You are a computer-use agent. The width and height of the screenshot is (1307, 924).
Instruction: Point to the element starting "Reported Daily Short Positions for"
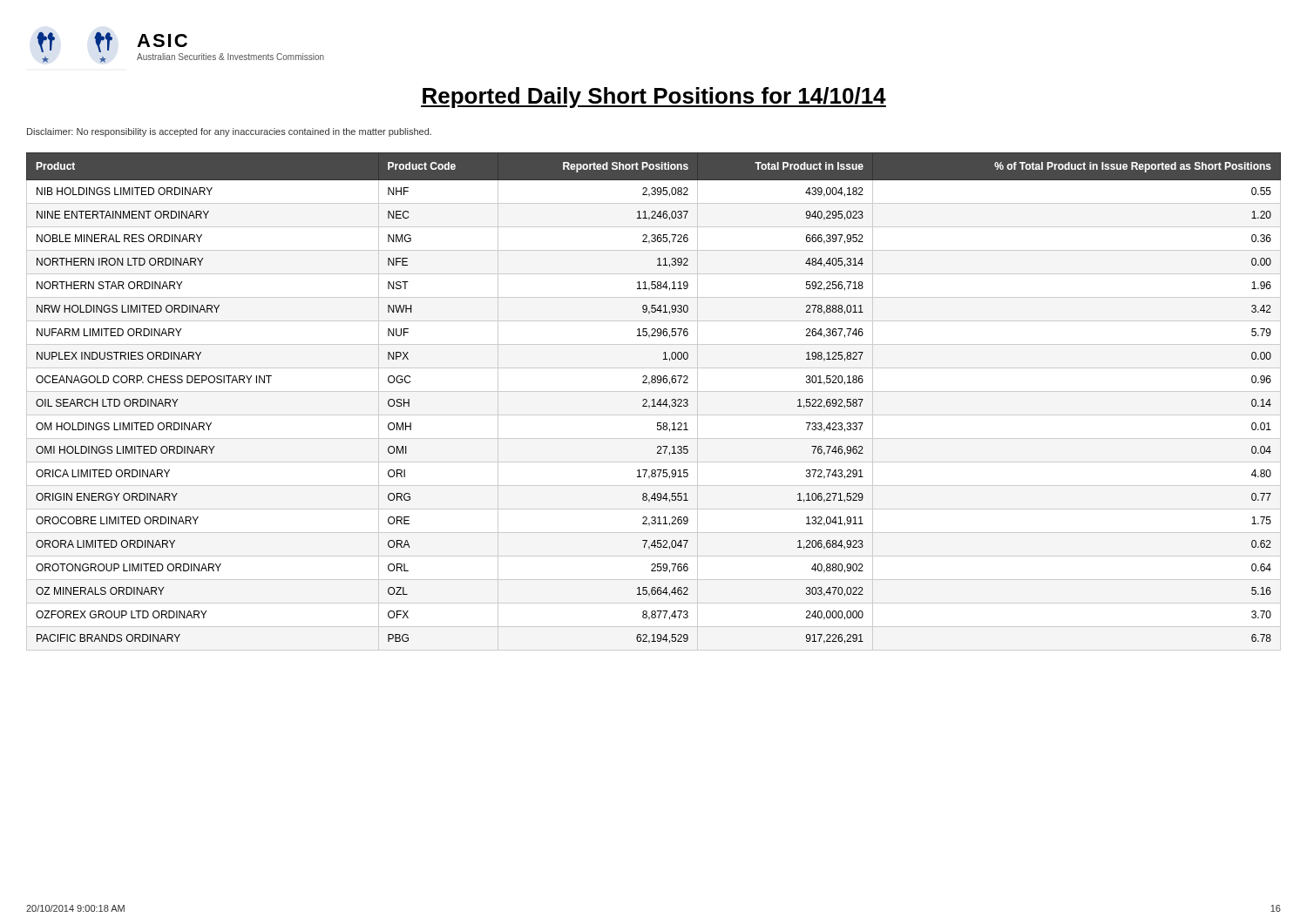click(654, 96)
